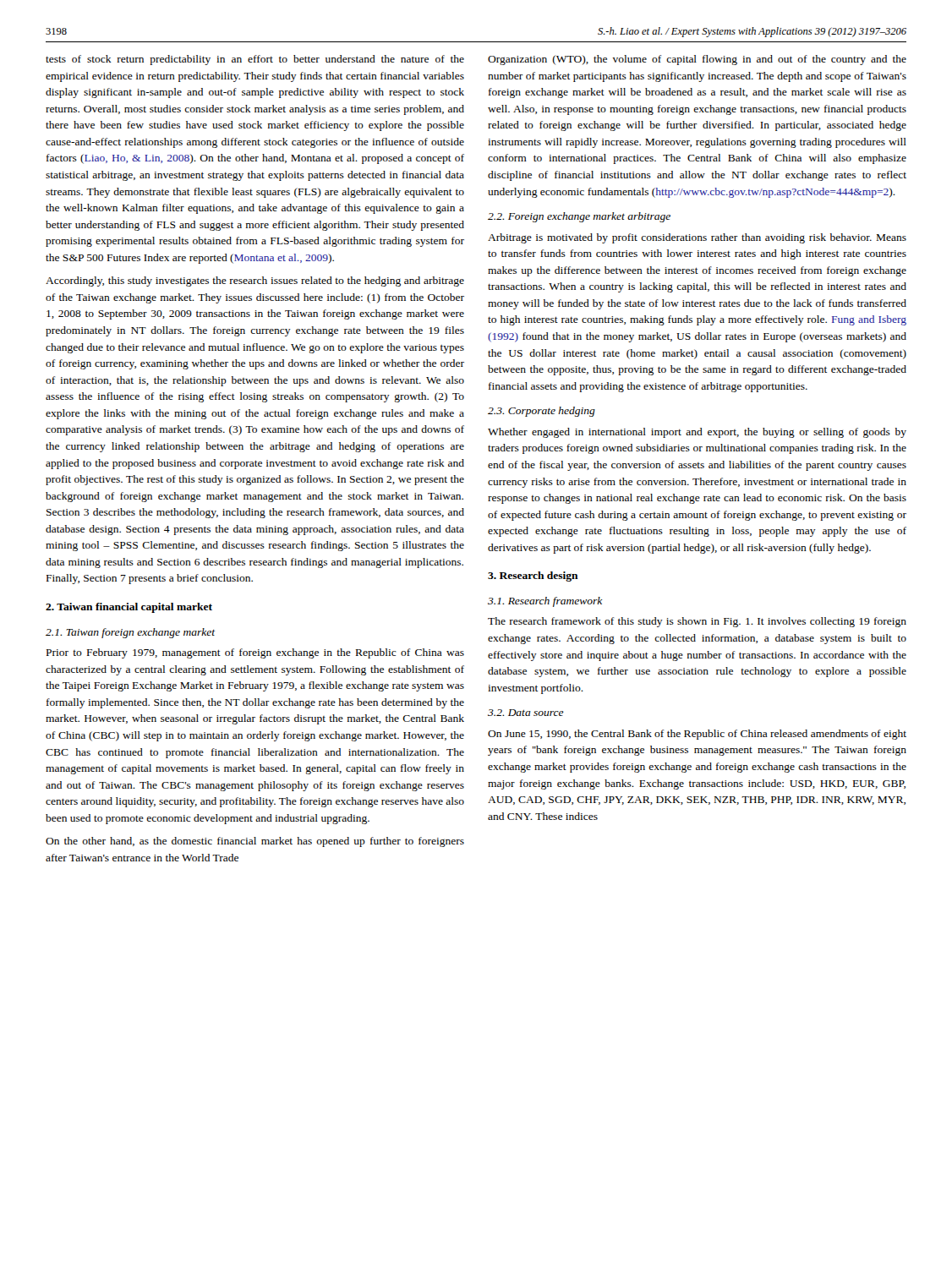Where is the passage that starts "Organization (WTO), the volume of capital flowing"?
Screen dimensions: 1268x952
pyautogui.click(x=697, y=125)
